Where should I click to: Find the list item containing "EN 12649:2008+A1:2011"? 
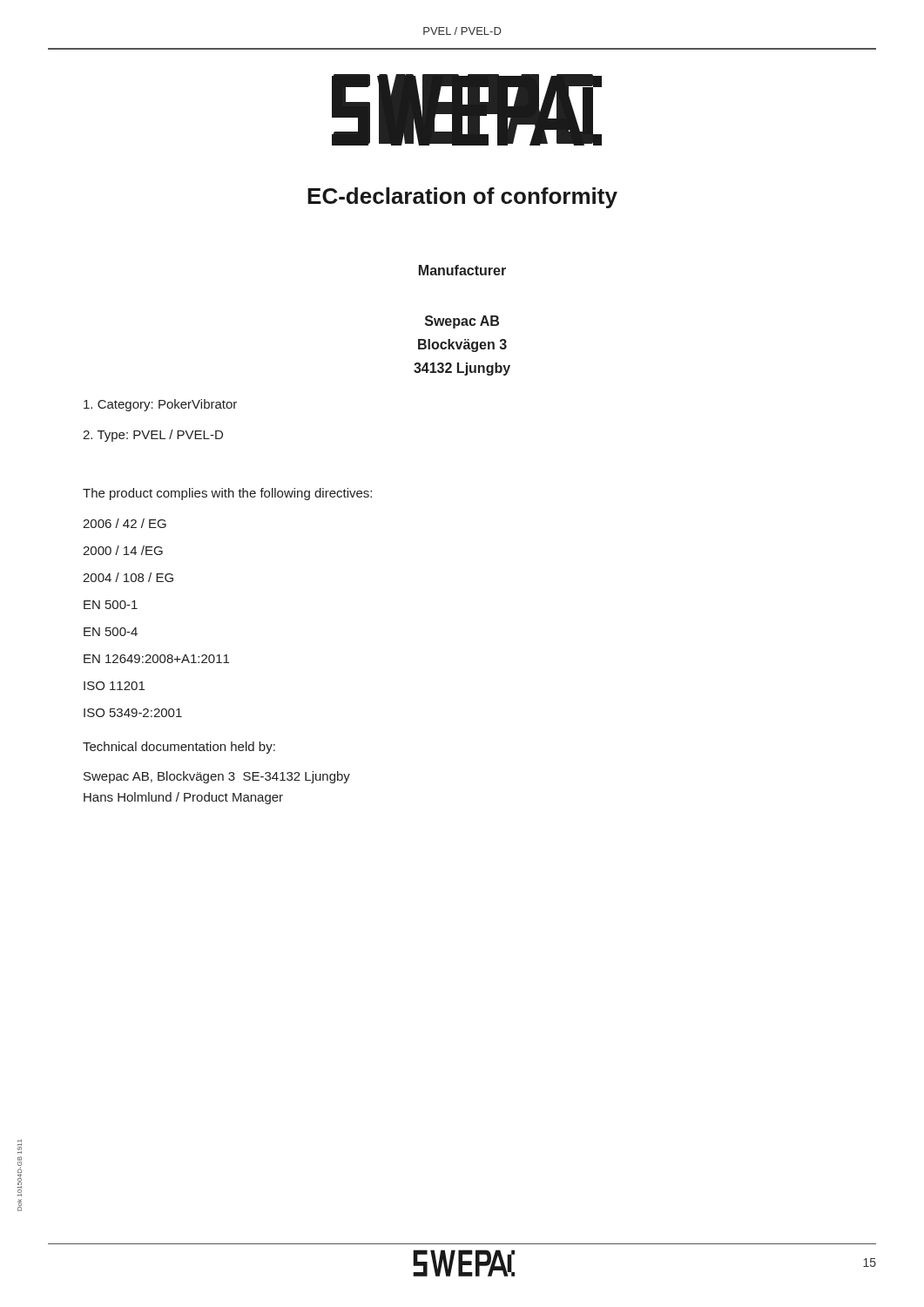[156, 658]
